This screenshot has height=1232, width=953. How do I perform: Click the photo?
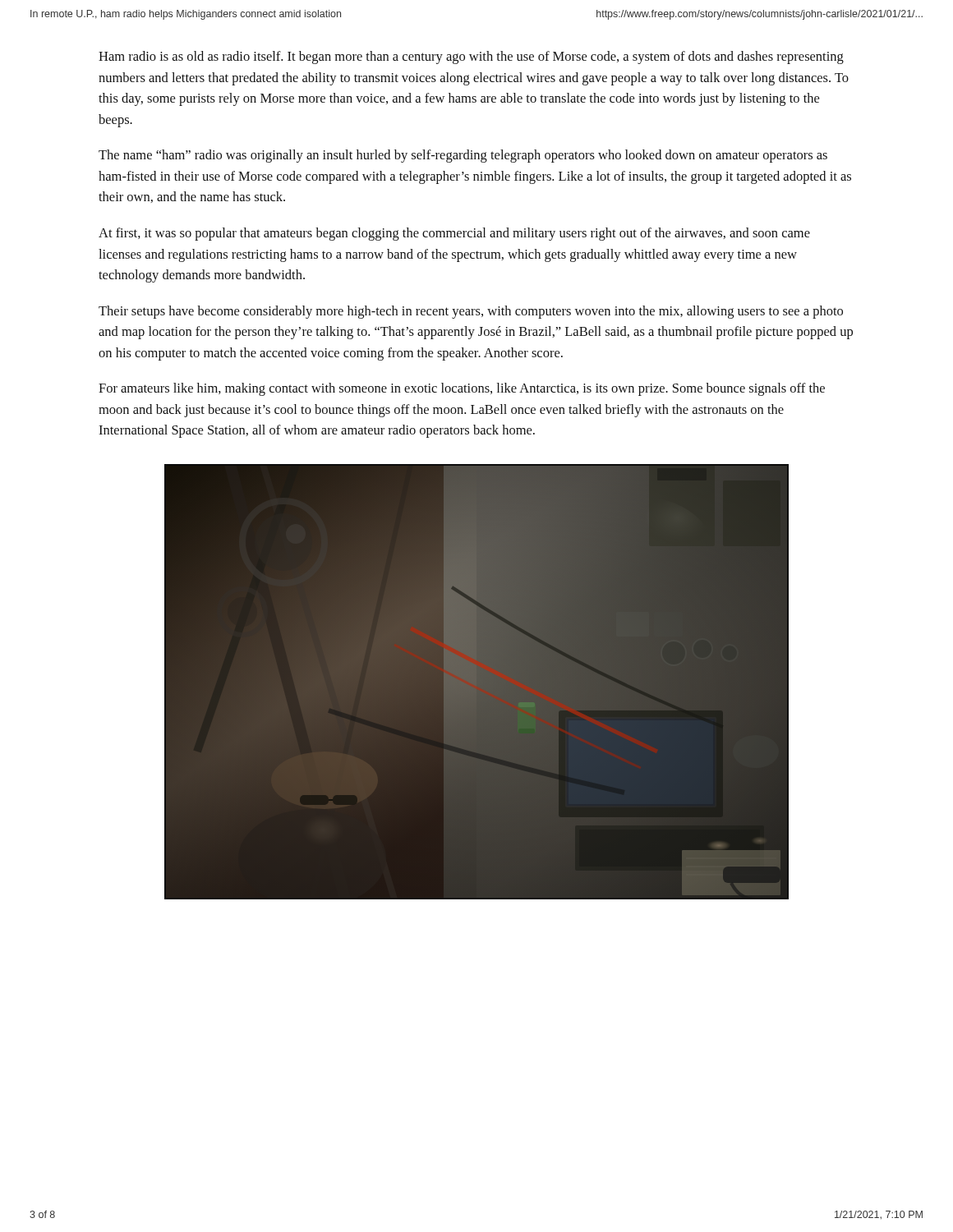(476, 682)
